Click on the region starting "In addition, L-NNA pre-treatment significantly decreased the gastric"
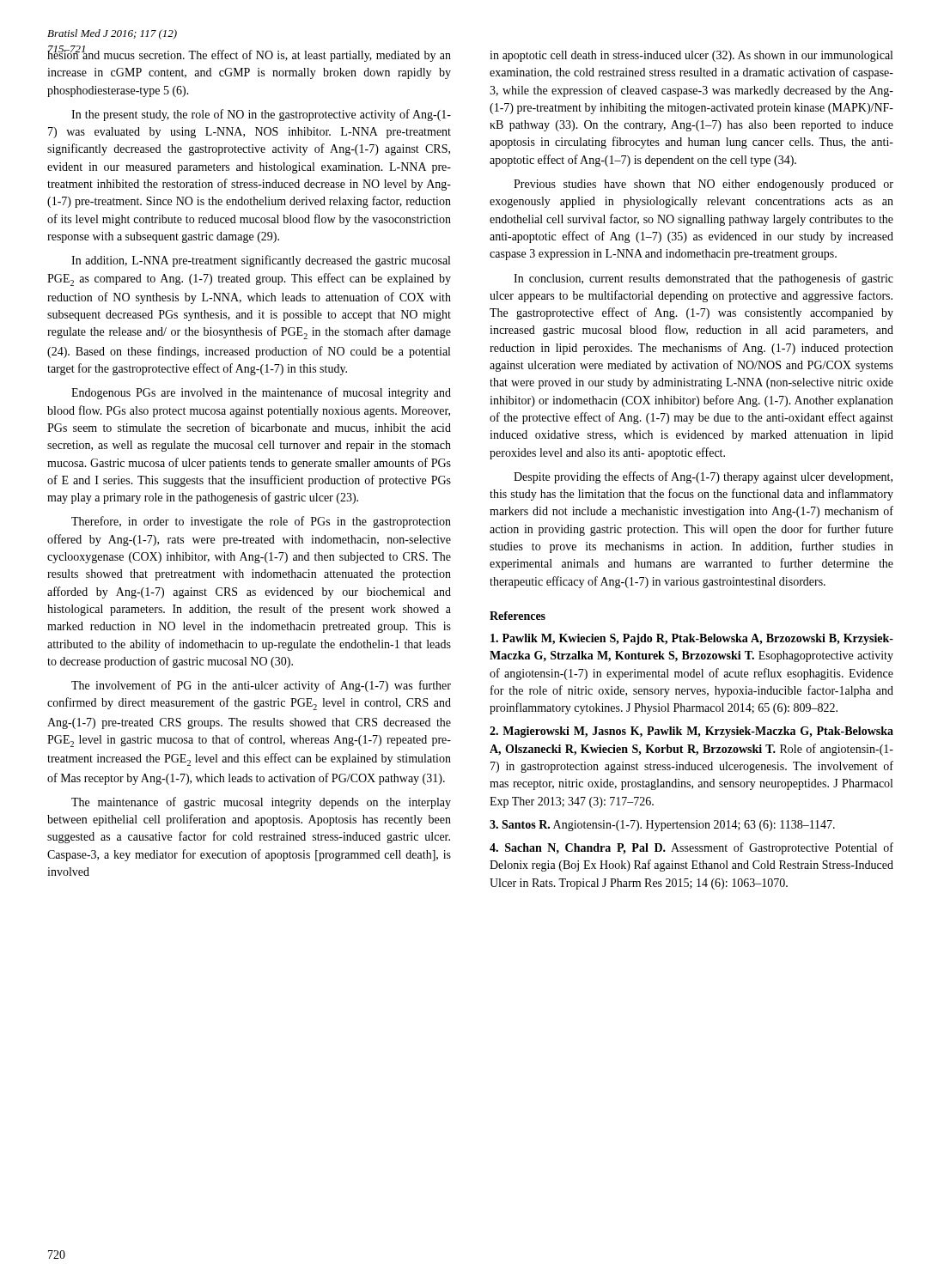 [x=249, y=315]
